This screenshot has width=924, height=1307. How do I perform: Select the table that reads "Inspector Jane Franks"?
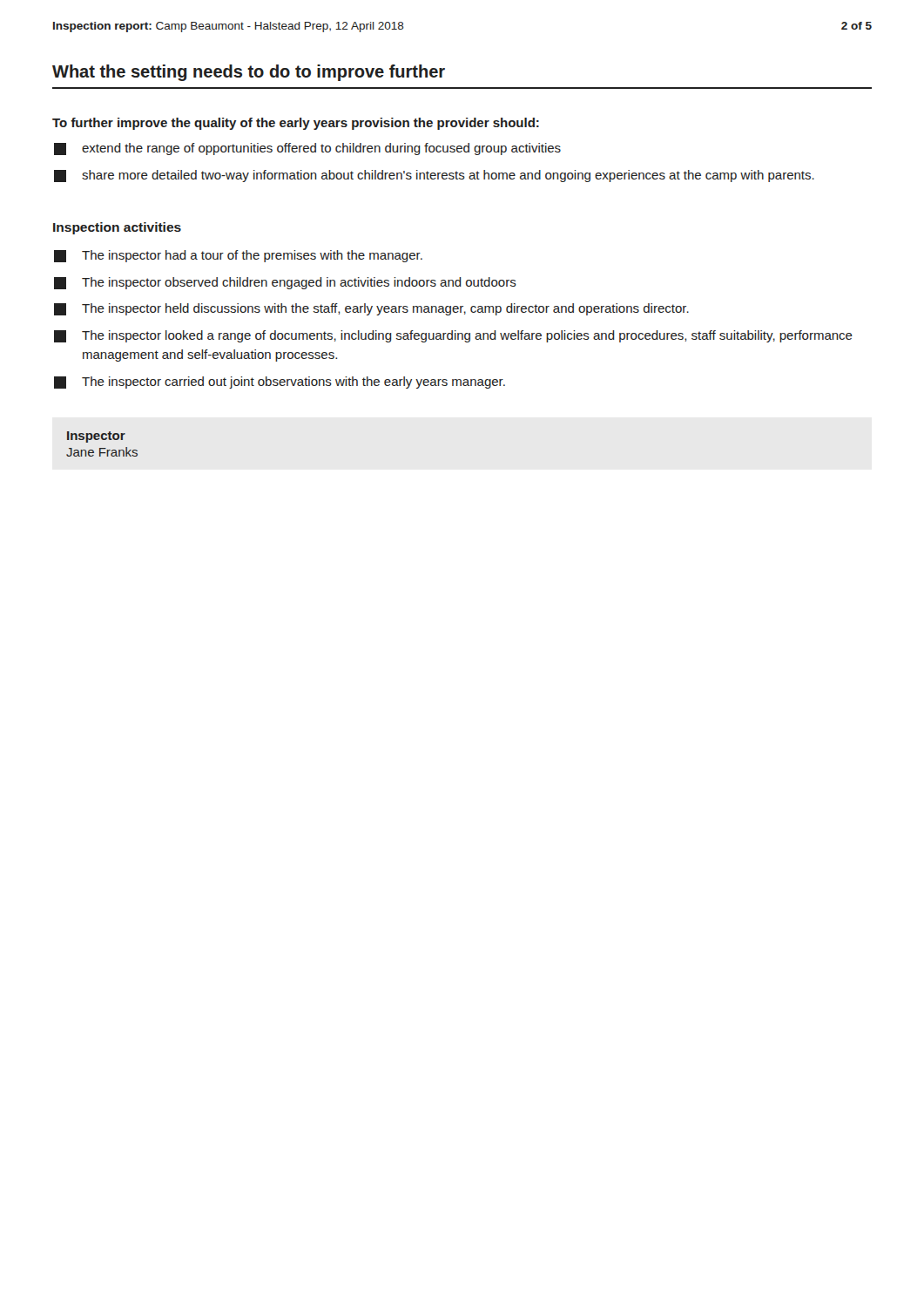pyautogui.click(x=462, y=443)
